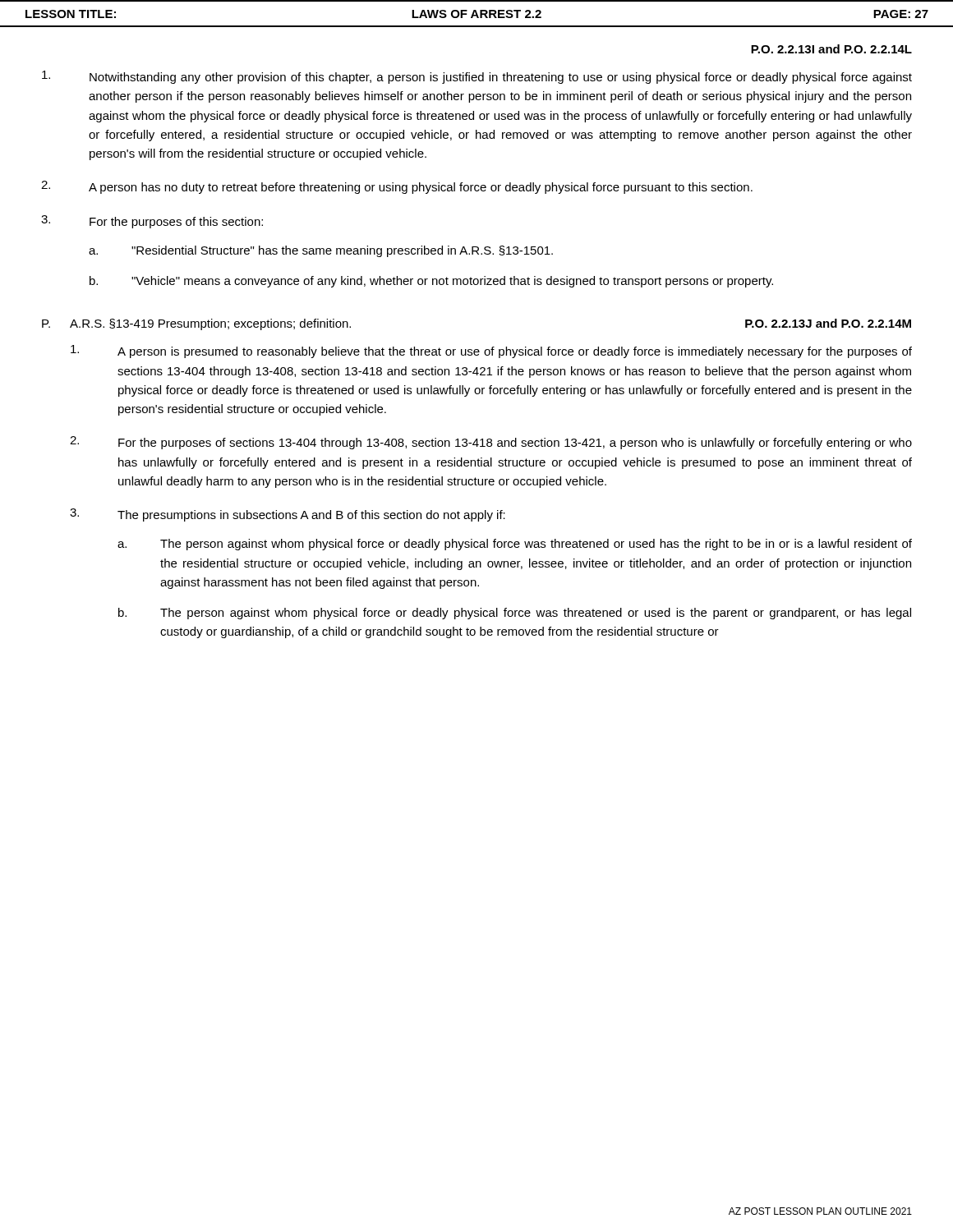Find the block on this page that starts "Notwithstanding any other provision of this chapter, a"

tap(476, 115)
